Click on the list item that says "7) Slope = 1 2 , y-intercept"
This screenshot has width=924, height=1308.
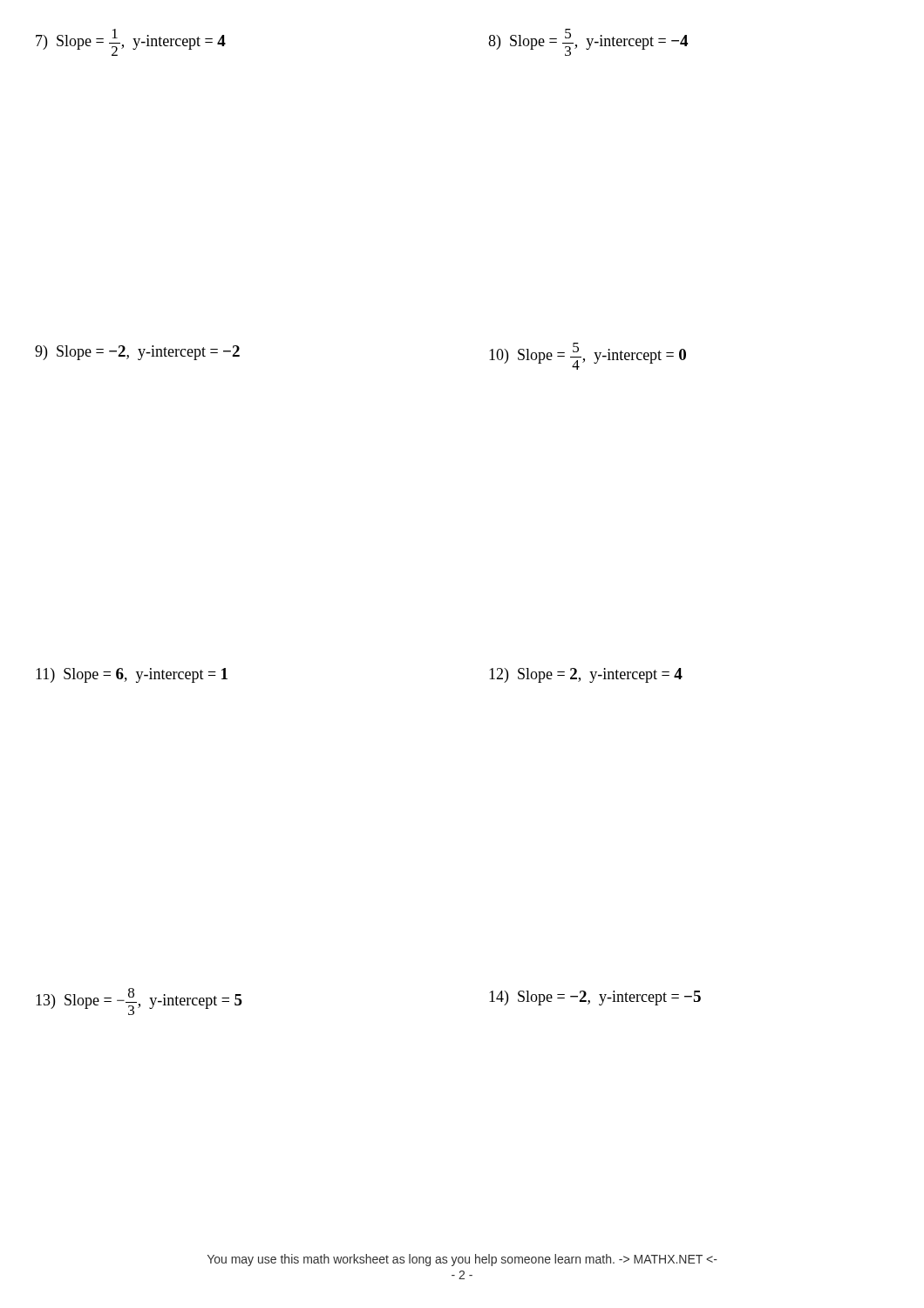tap(130, 43)
